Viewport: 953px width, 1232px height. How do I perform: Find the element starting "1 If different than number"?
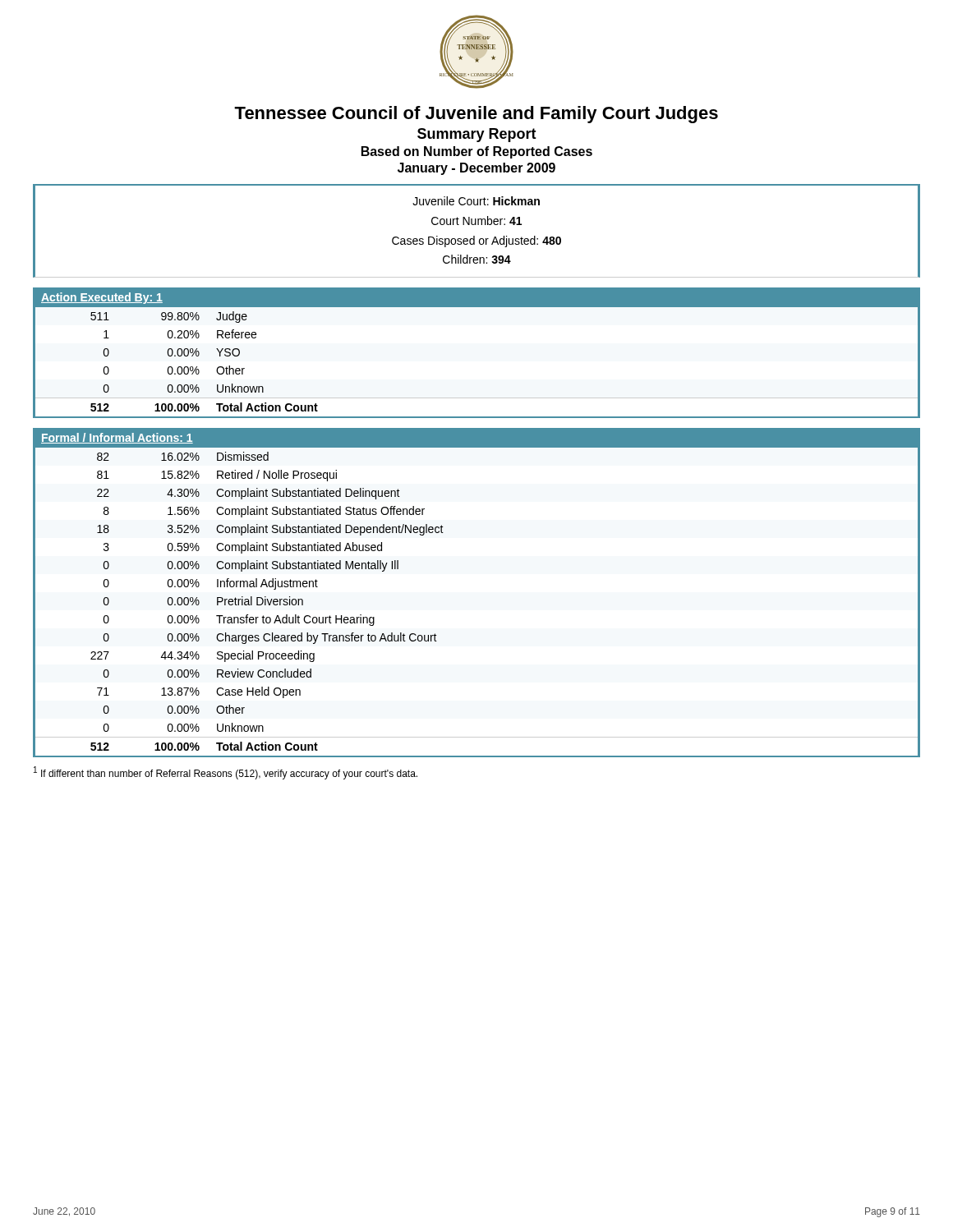coord(226,773)
